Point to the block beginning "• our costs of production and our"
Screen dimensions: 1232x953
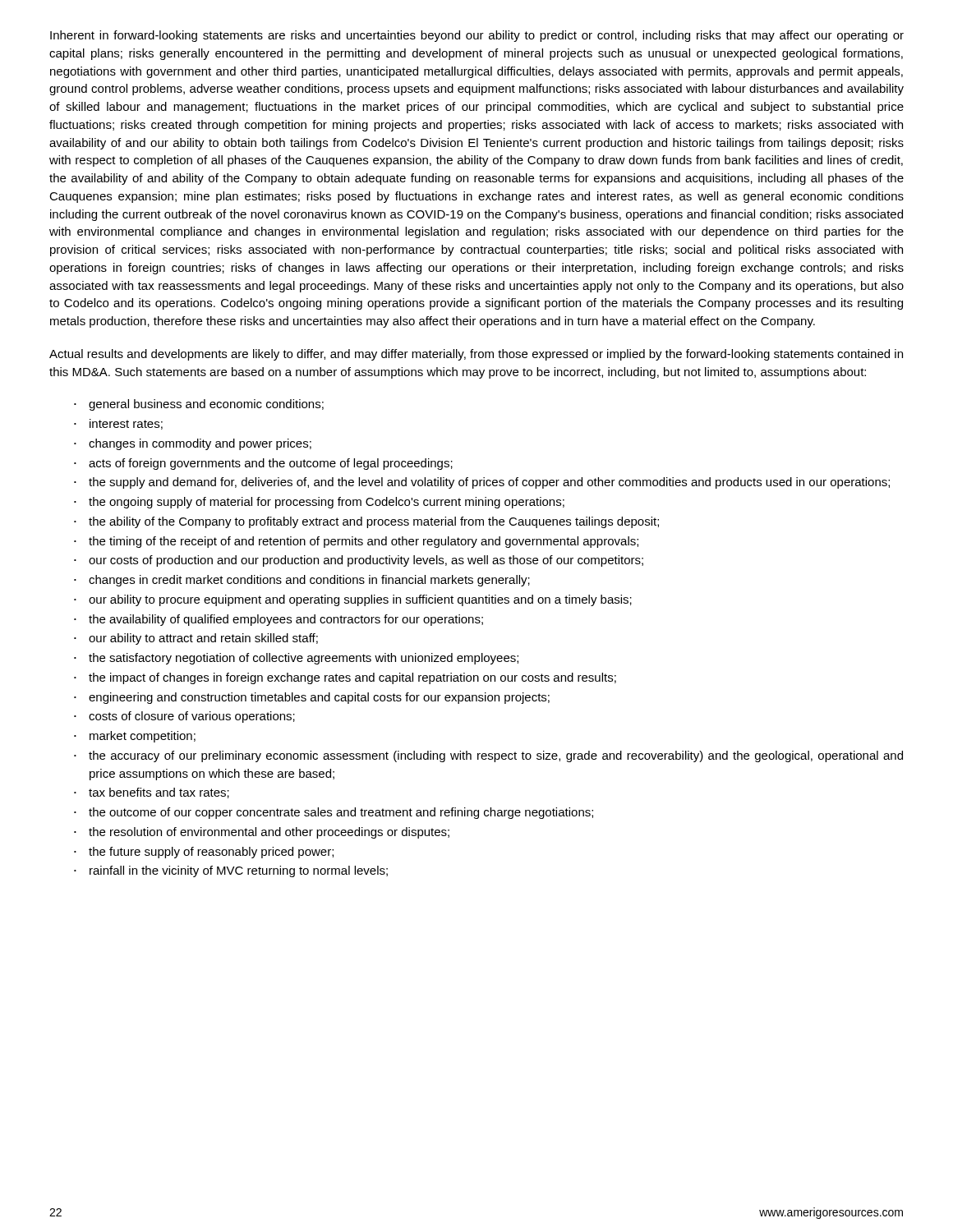[x=489, y=560]
